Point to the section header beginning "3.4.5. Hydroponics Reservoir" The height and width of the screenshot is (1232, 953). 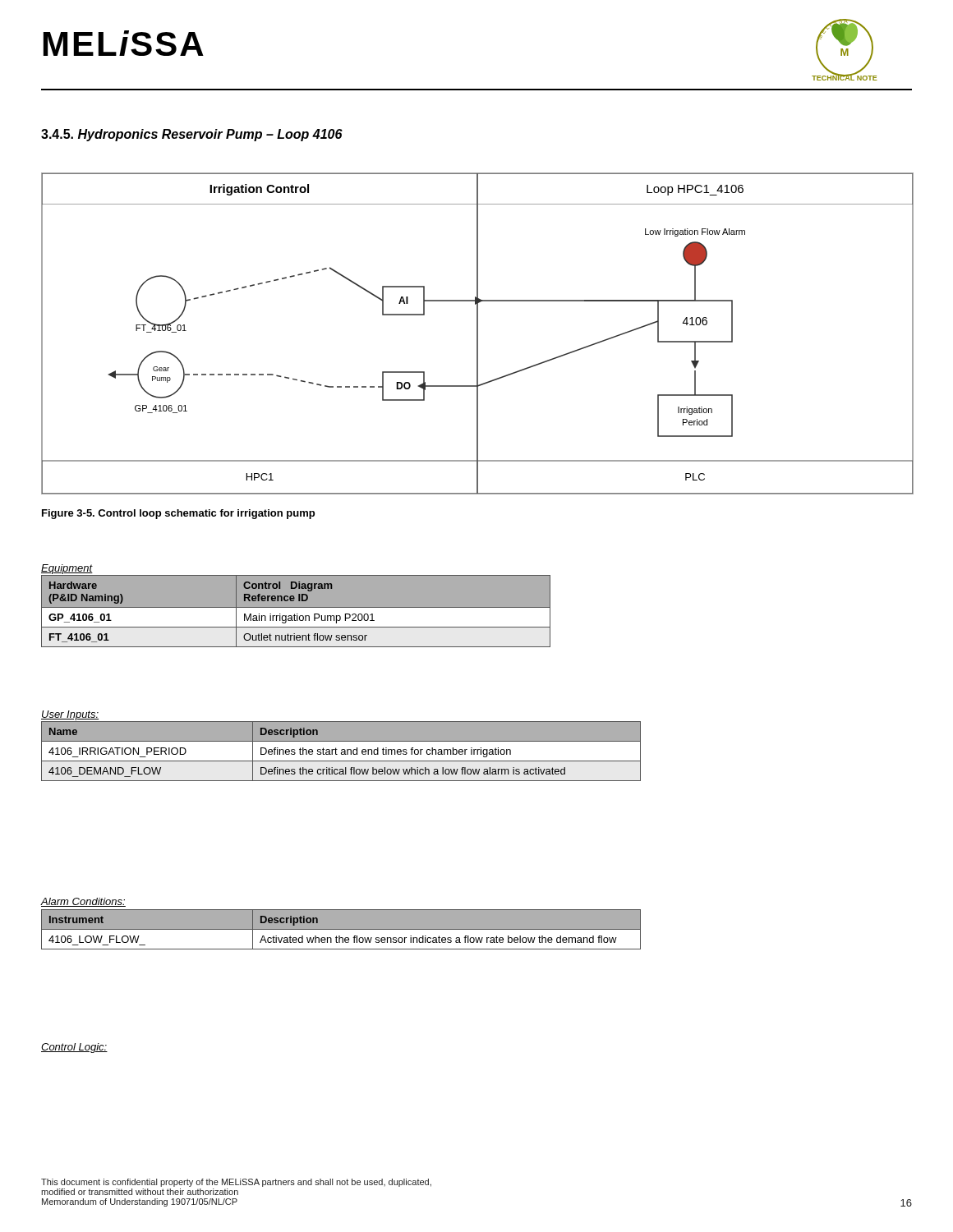pos(192,134)
